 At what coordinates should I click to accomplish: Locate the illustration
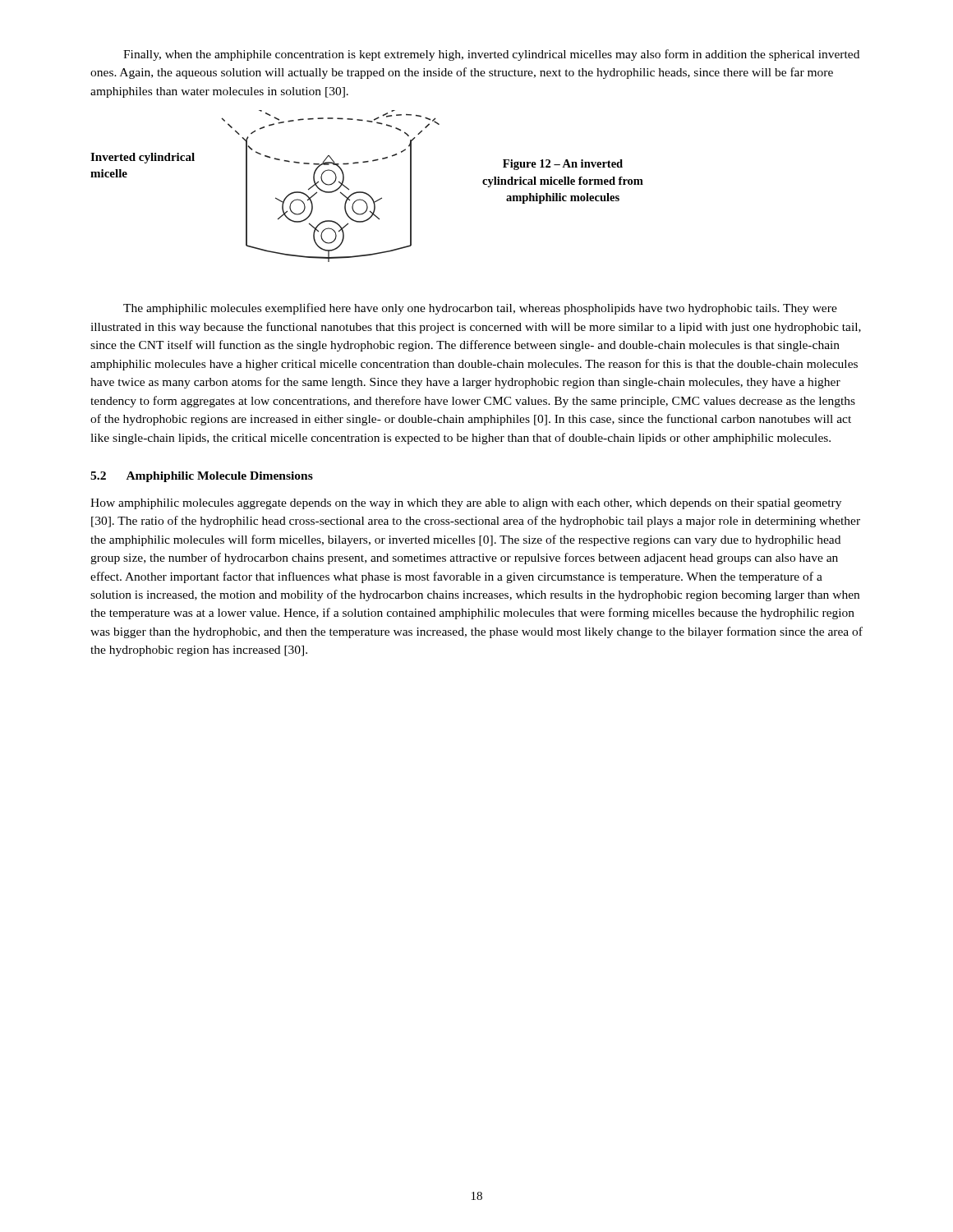coord(476,201)
